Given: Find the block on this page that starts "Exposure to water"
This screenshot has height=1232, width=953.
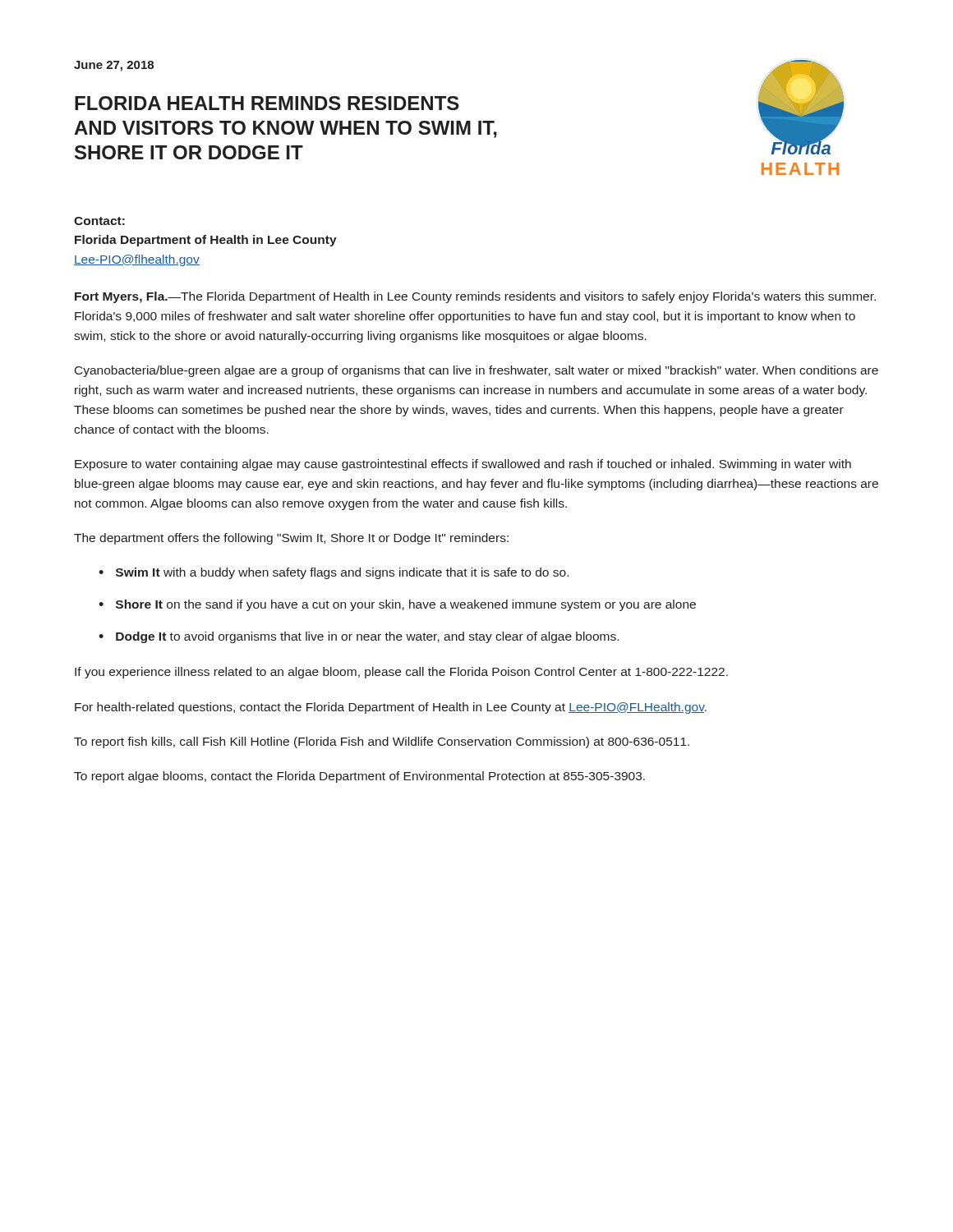Looking at the screenshot, I should point(476,484).
